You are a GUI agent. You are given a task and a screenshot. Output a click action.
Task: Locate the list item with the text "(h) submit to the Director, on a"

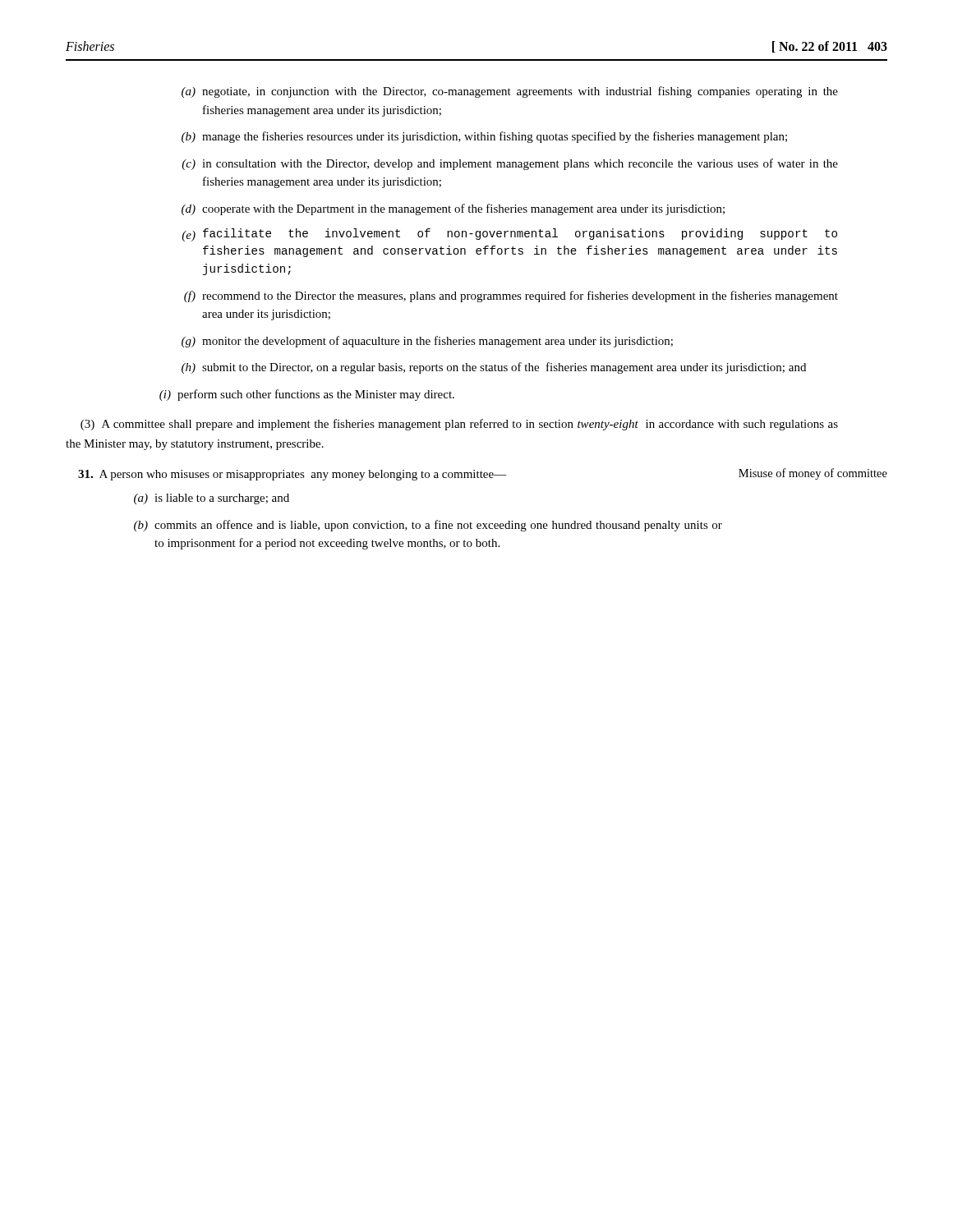click(501, 368)
